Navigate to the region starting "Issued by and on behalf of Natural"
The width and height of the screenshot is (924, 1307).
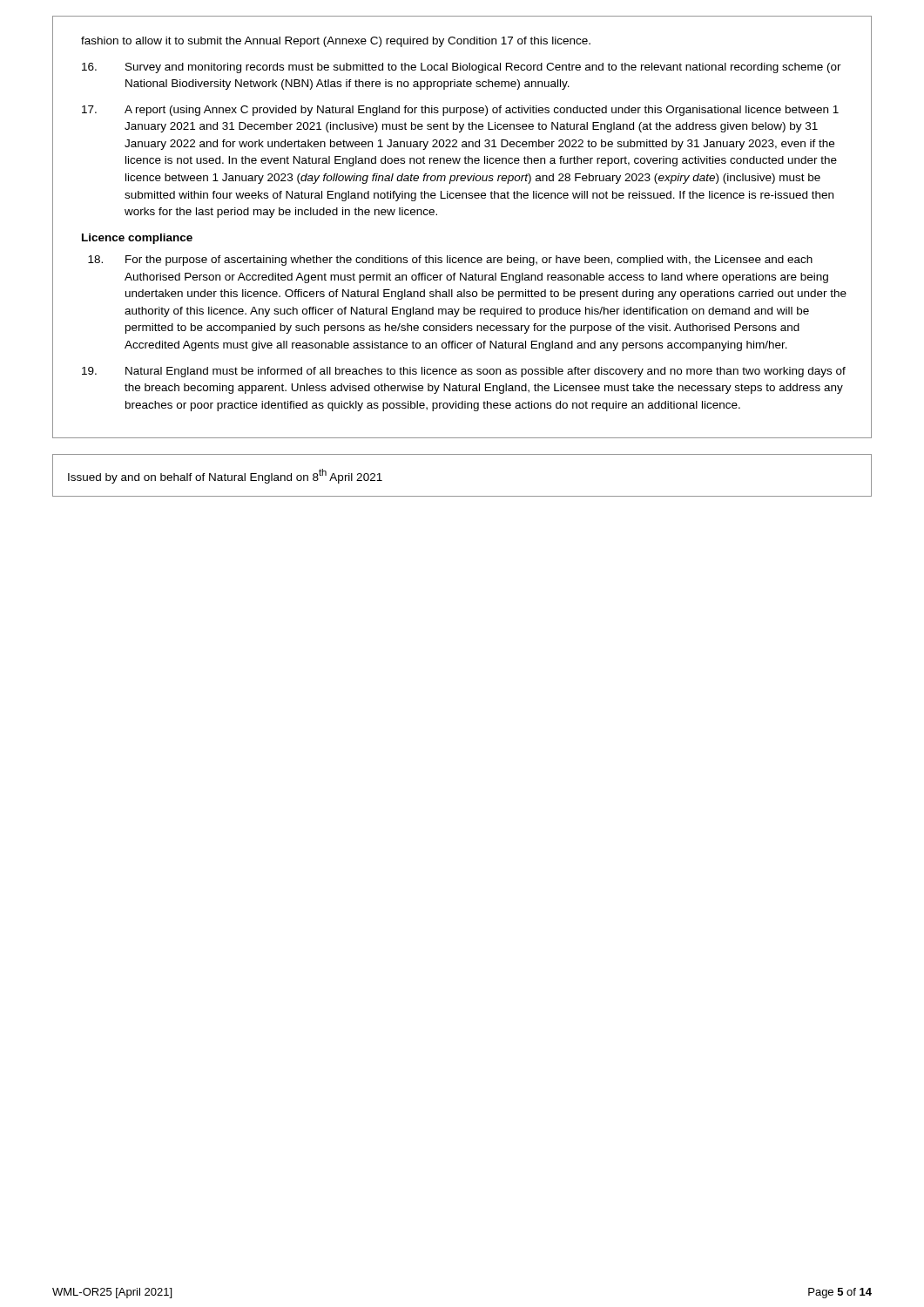462,476
